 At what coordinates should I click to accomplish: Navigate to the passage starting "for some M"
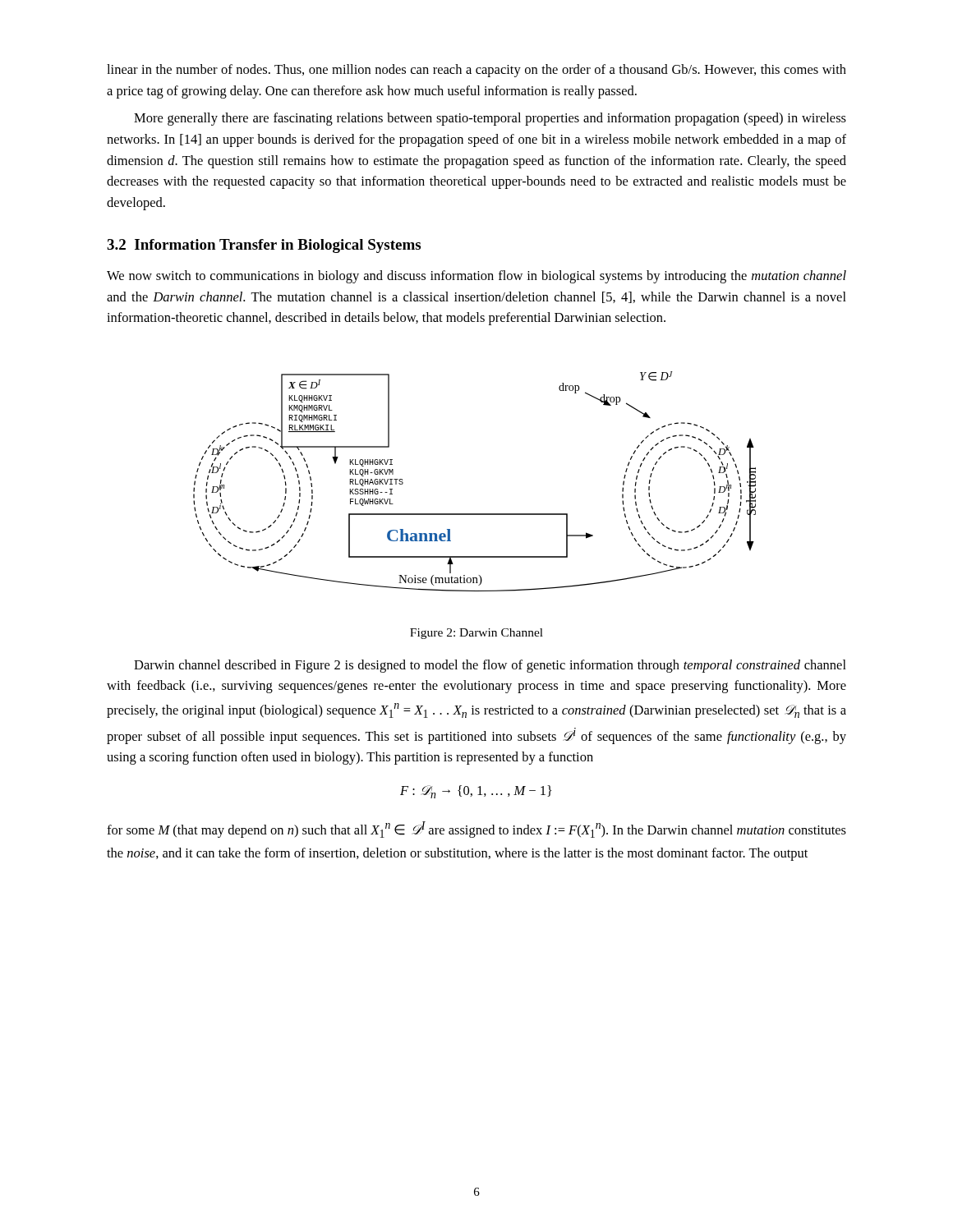pyautogui.click(x=476, y=840)
